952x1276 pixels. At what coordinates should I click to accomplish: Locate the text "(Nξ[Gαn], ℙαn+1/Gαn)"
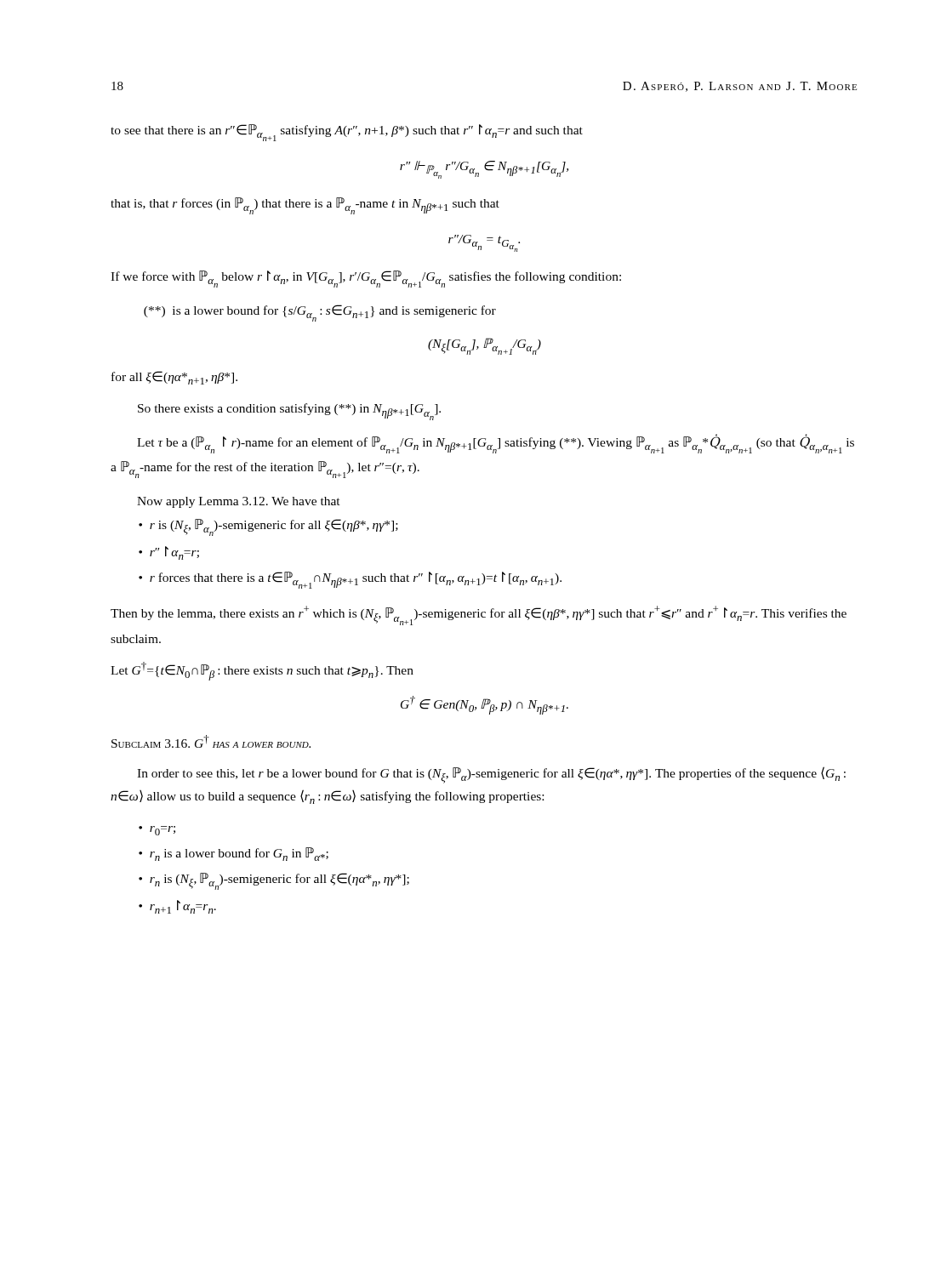point(485,346)
